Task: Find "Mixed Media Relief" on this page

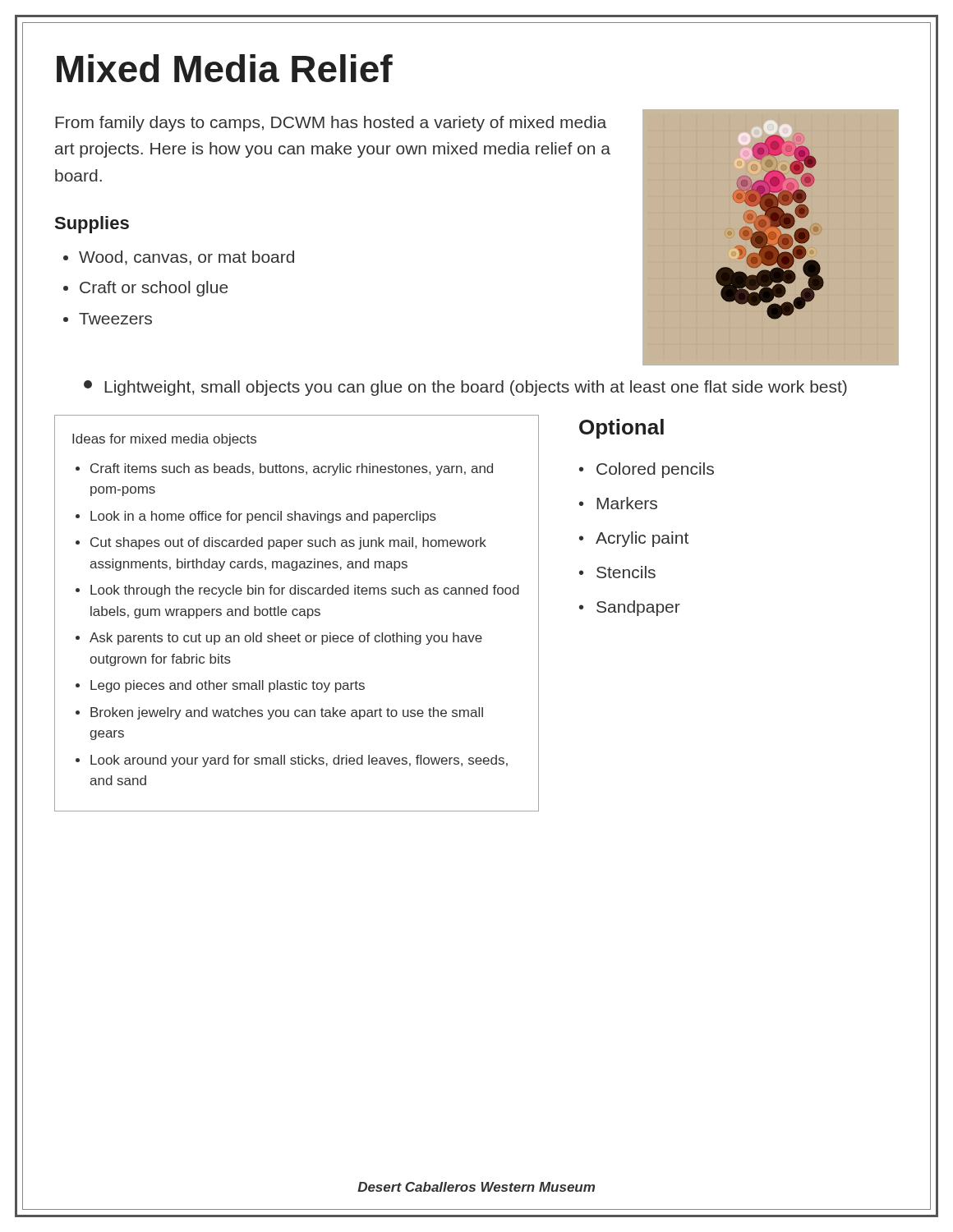Action: [x=223, y=69]
